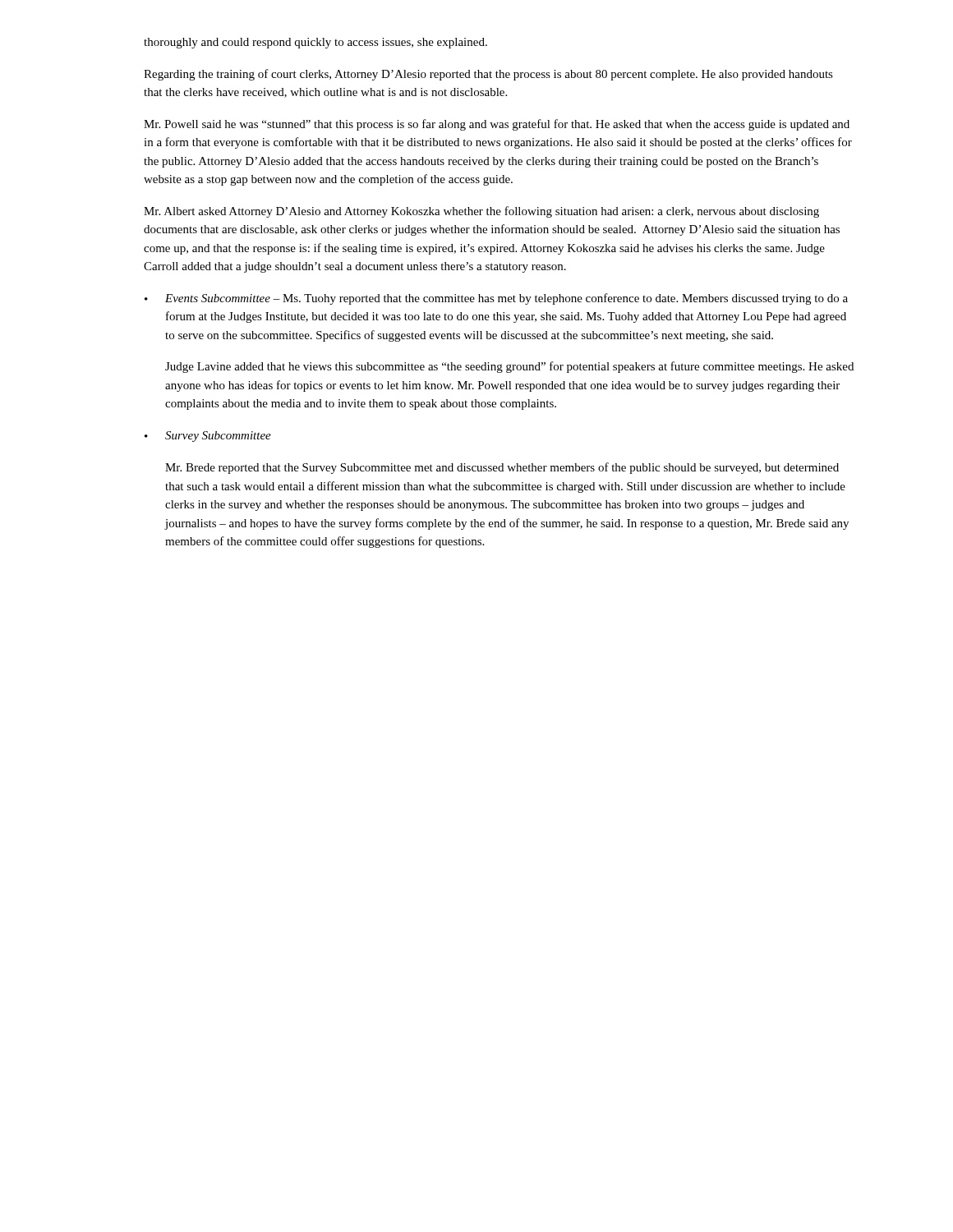Point to the text starting "thoroughly and could respond"
The width and height of the screenshot is (953, 1232).
click(316, 42)
